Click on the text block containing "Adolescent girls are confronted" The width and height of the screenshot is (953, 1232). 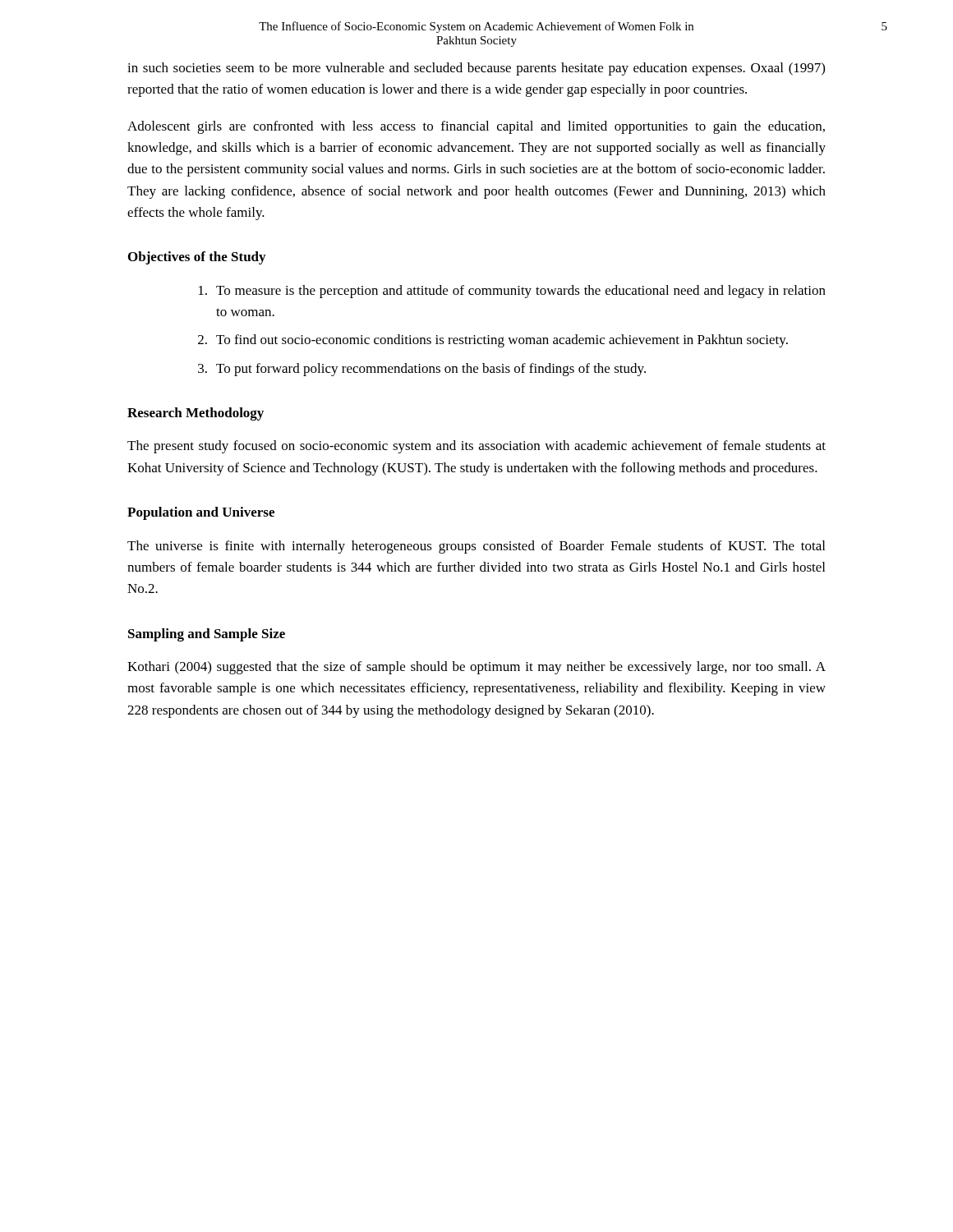(x=476, y=169)
